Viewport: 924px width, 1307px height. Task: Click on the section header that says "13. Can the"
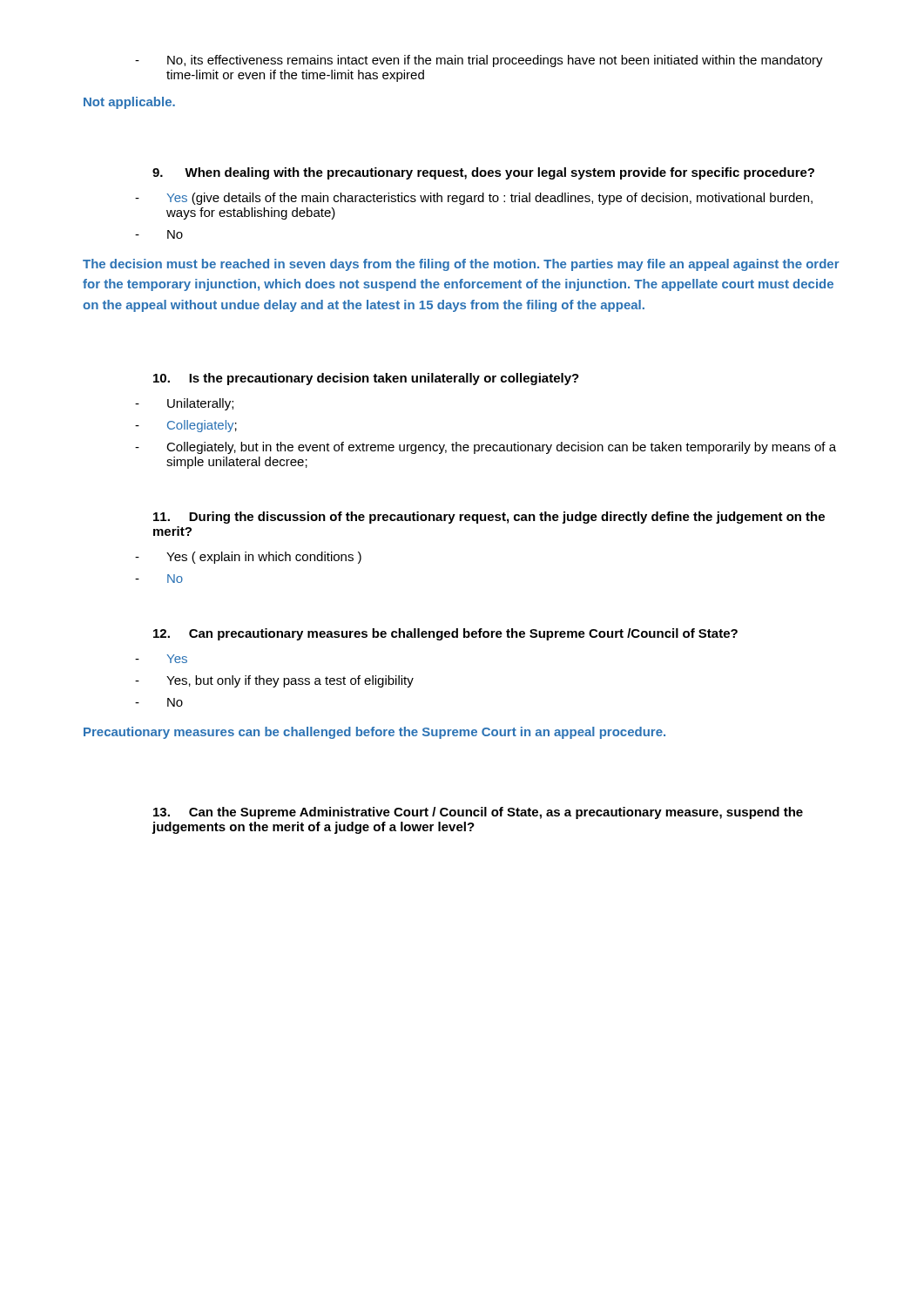[x=478, y=819]
